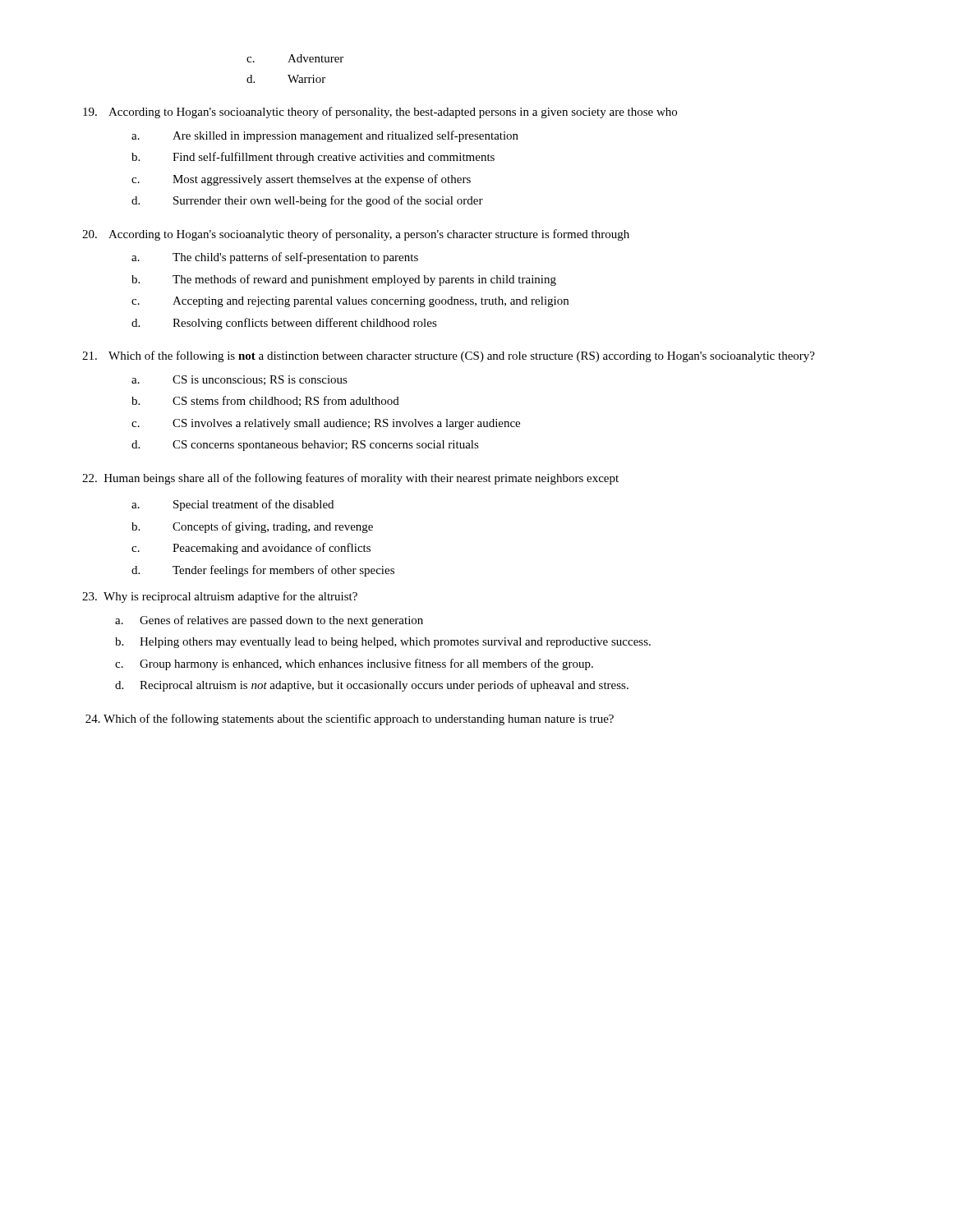
Task: Click the passage that begins "20. According to Hogan's socioanalytic theory of personality,"
Action: coord(476,278)
